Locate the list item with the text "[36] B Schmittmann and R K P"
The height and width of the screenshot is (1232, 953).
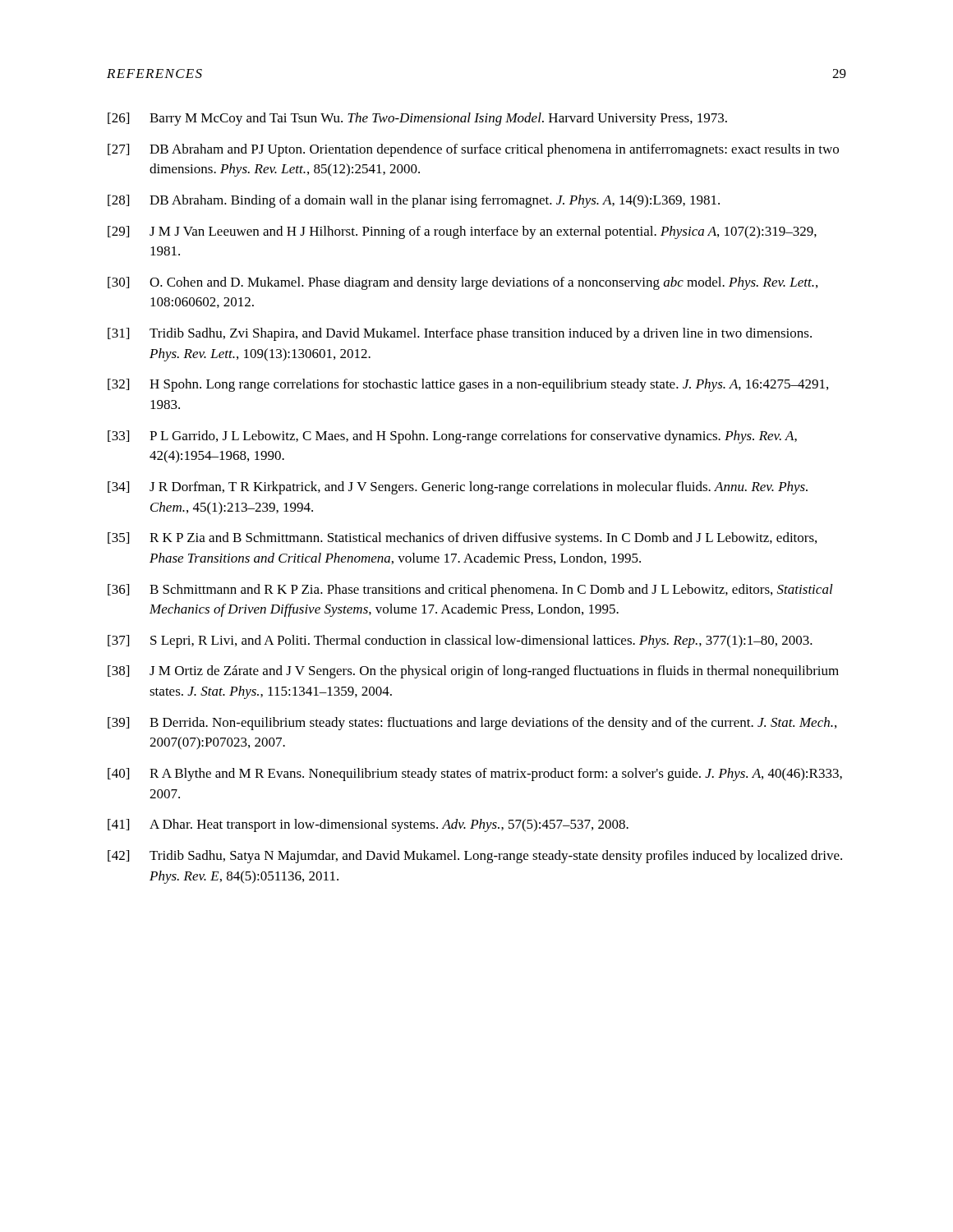point(476,600)
